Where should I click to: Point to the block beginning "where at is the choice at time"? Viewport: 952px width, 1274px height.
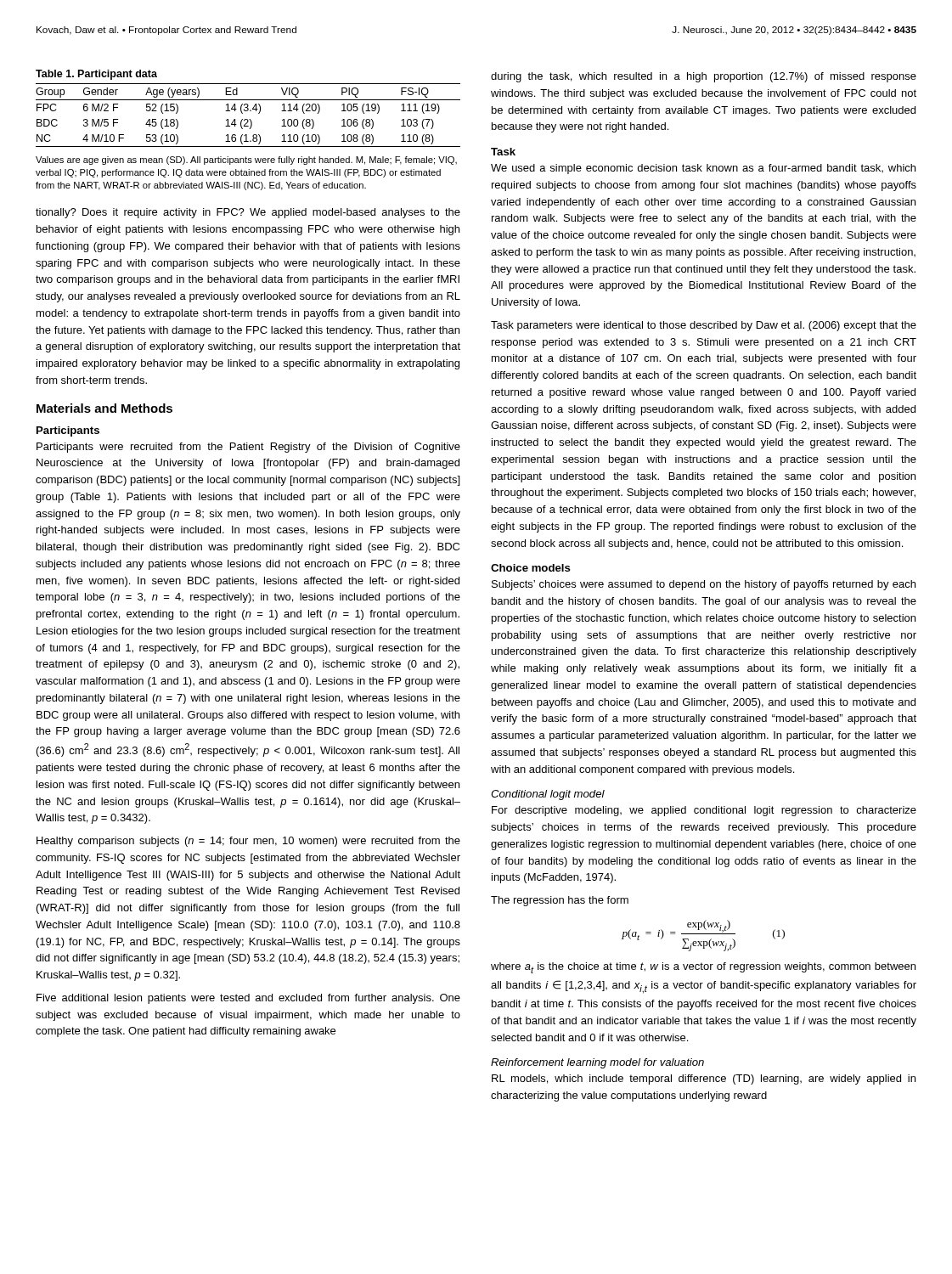pyautogui.click(x=704, y=1002)
